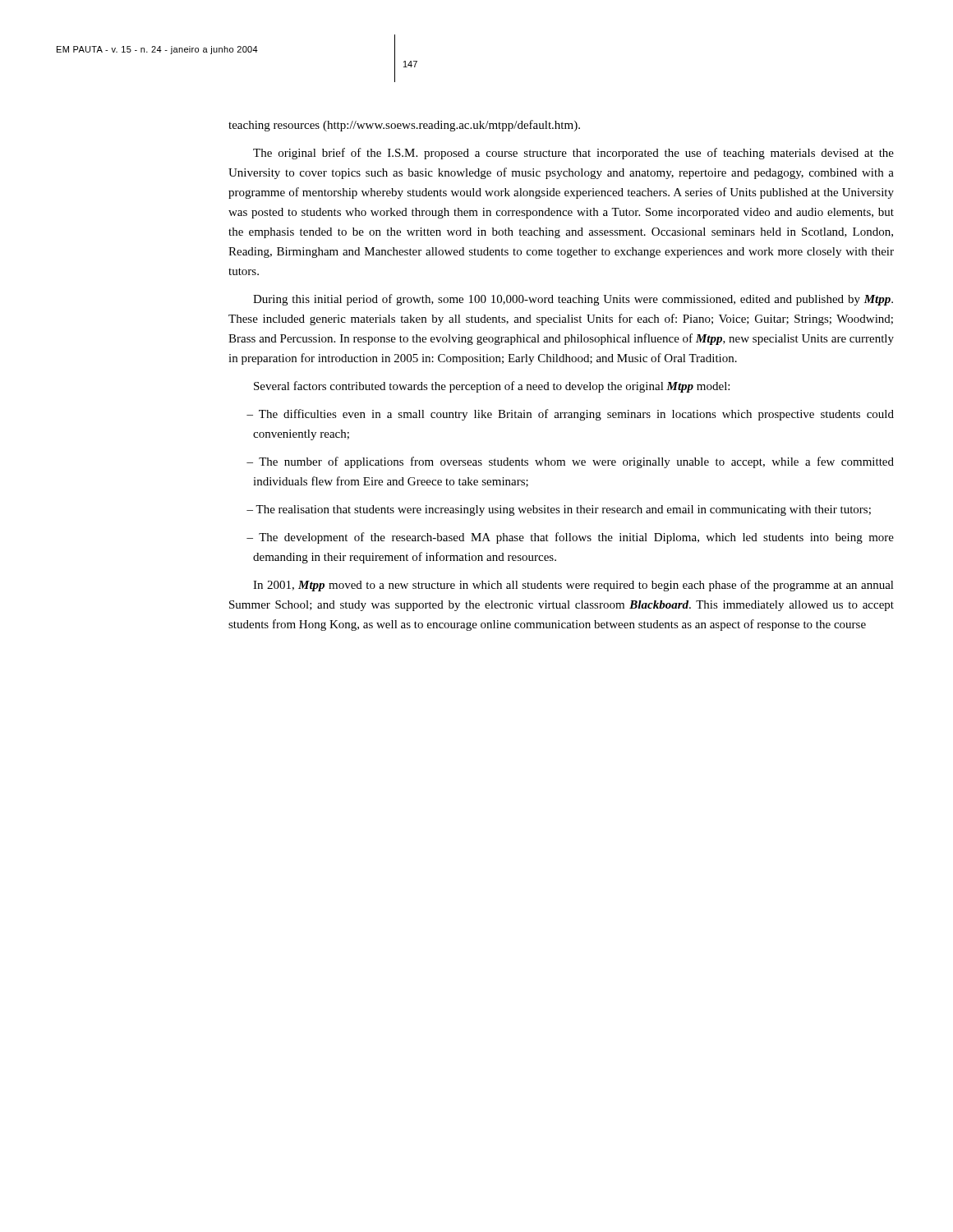This screenshot has width=953, height=1232.
Task: Find the list item that reads "– The number of applications from"
Action: [570, 471]
